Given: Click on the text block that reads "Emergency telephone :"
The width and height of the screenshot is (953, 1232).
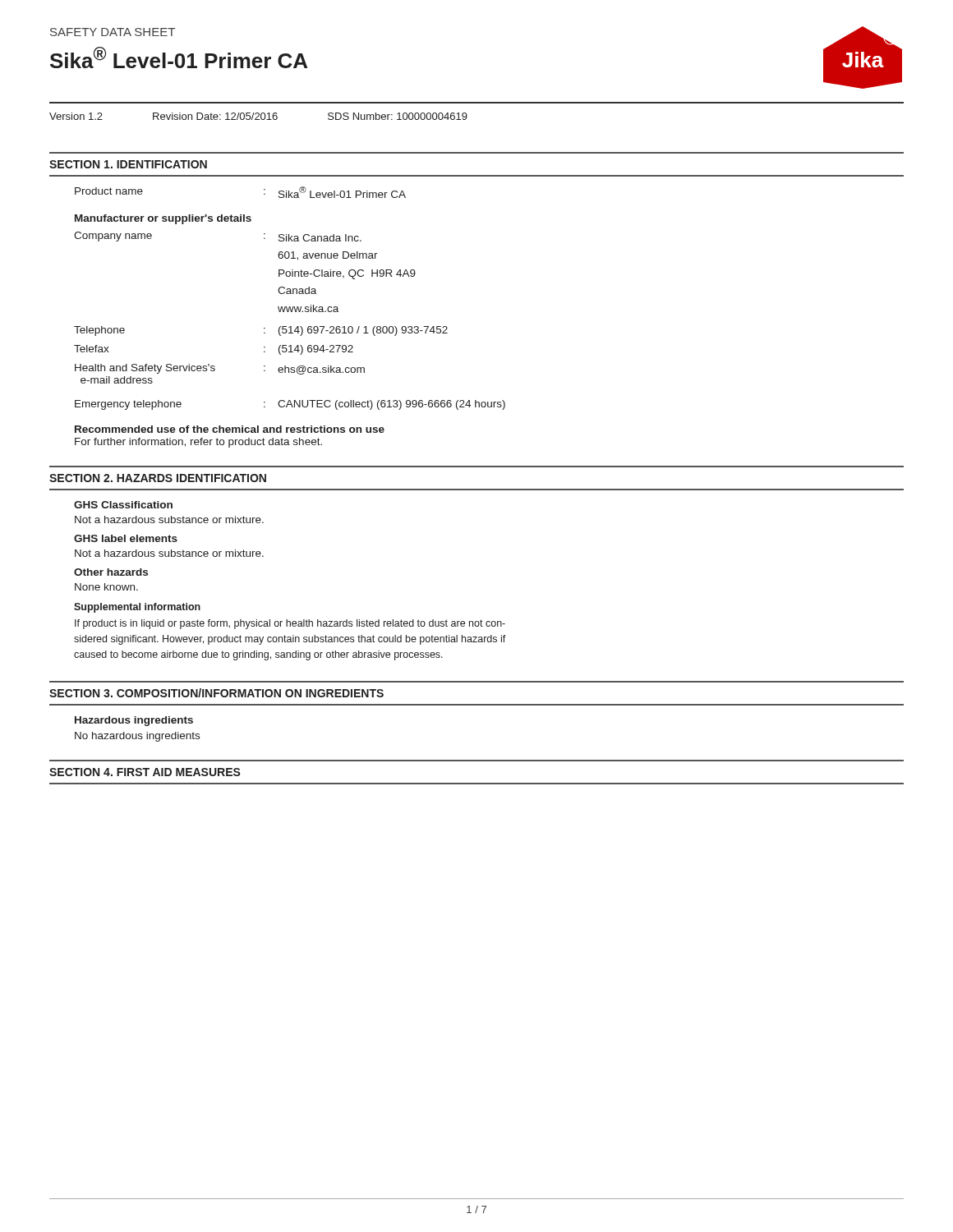Looking at the screenshot, I should click(x=476, y=404).
